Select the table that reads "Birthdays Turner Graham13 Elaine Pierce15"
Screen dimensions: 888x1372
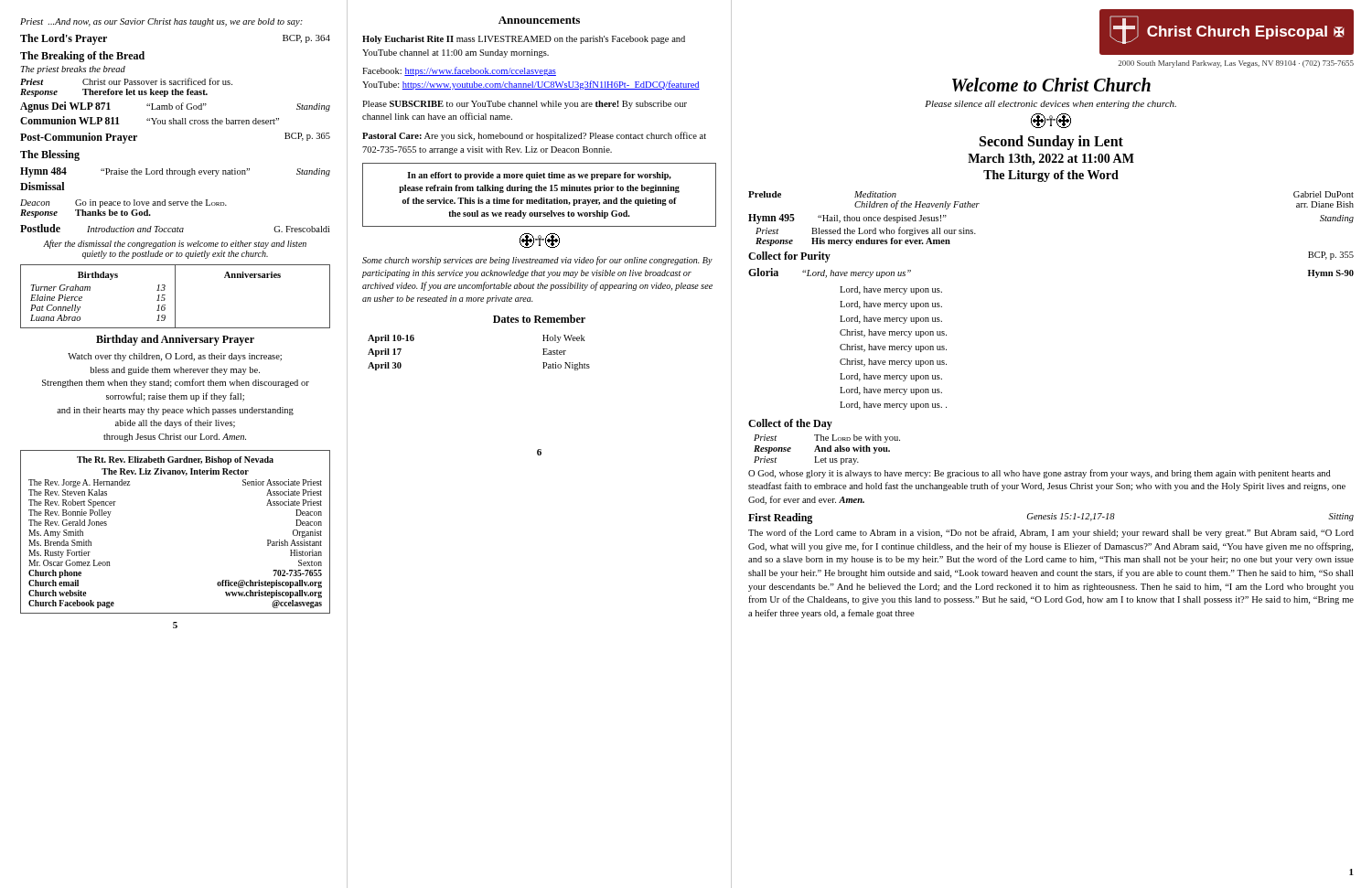[x=175, y=296]
